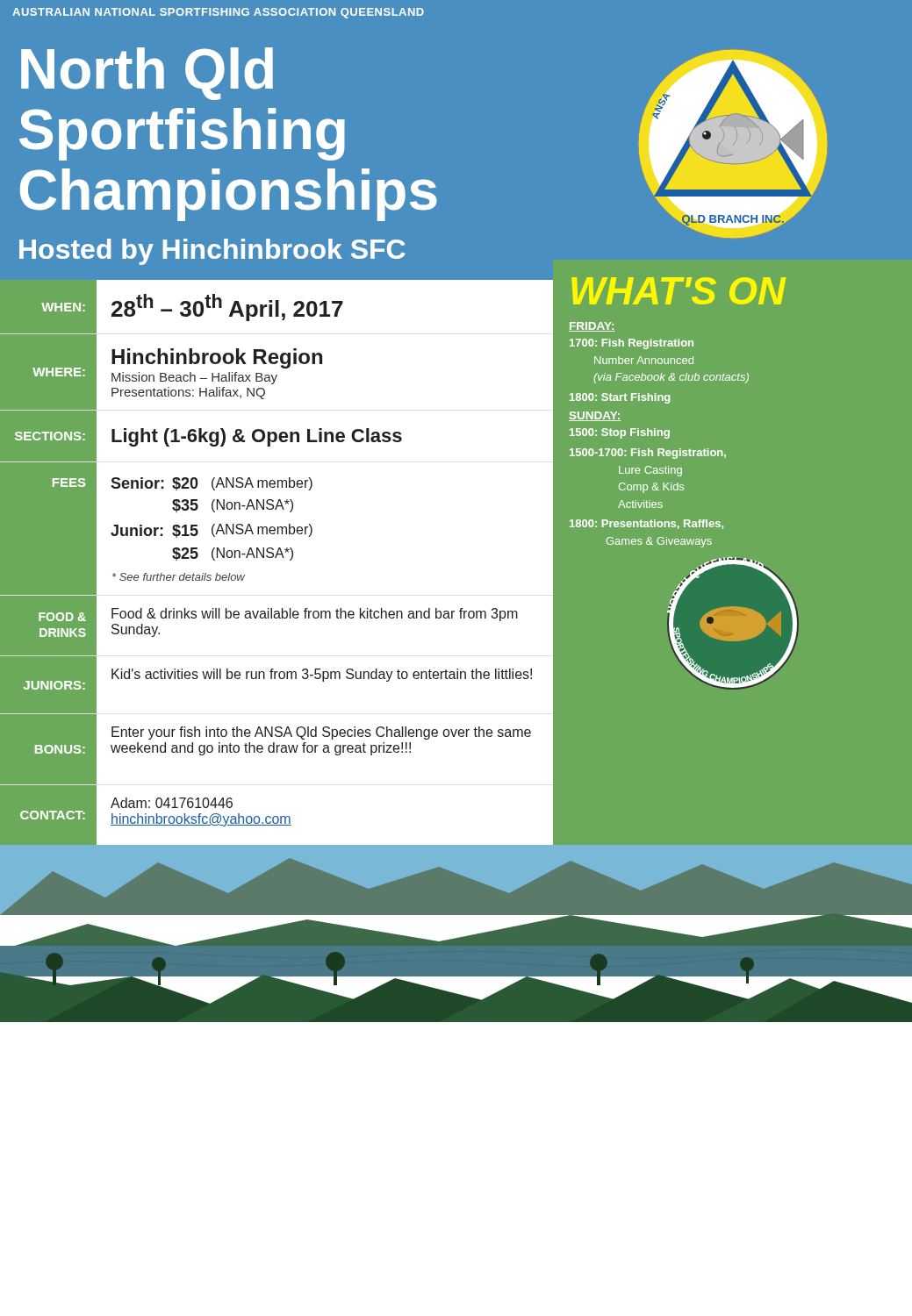The image size is (912, 1316).
Task: Locate the text block with the text "BONUS: Enter your"
Action: 277,749
